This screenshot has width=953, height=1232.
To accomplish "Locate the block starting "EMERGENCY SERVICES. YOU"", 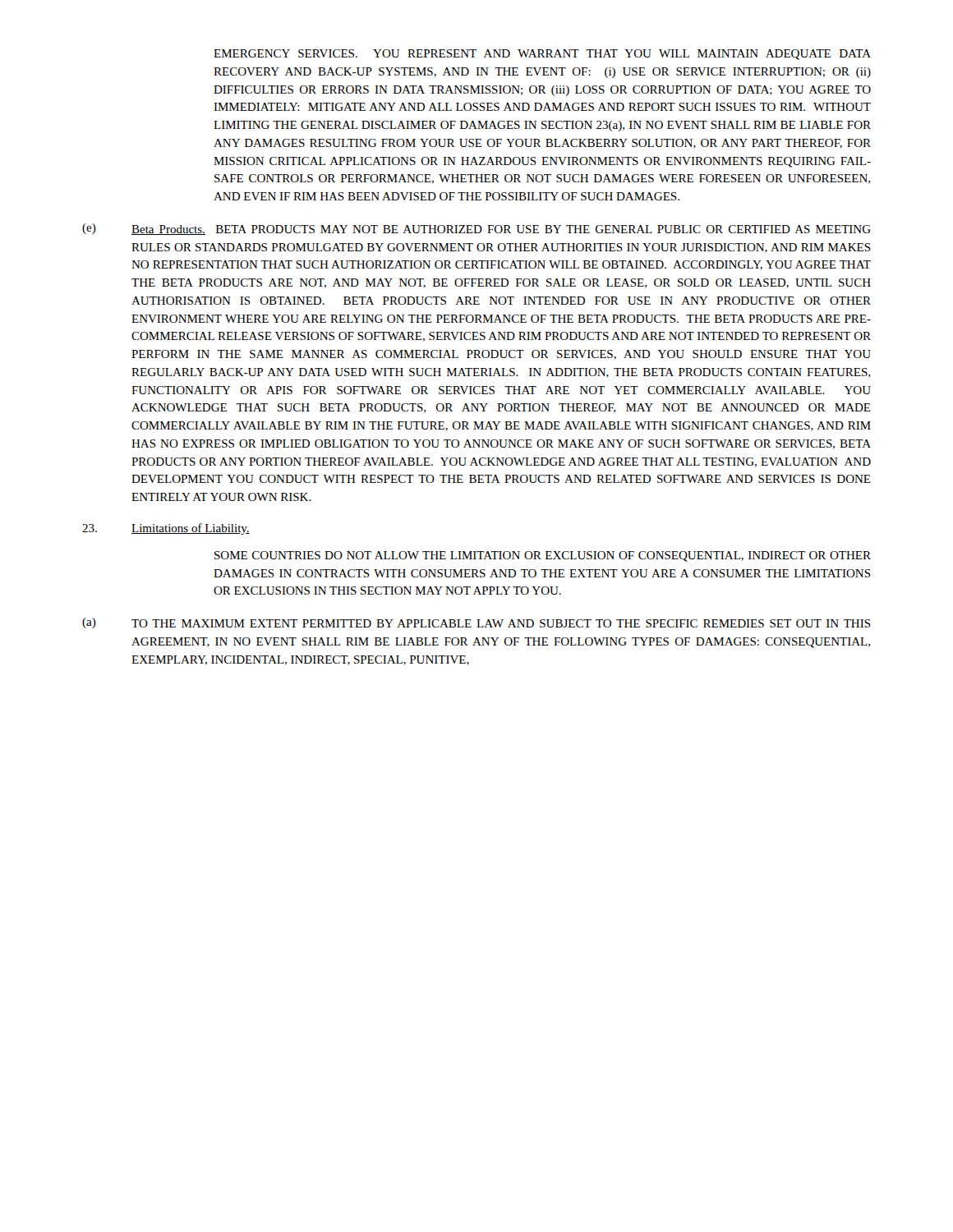I will click(x=542, y=125).
